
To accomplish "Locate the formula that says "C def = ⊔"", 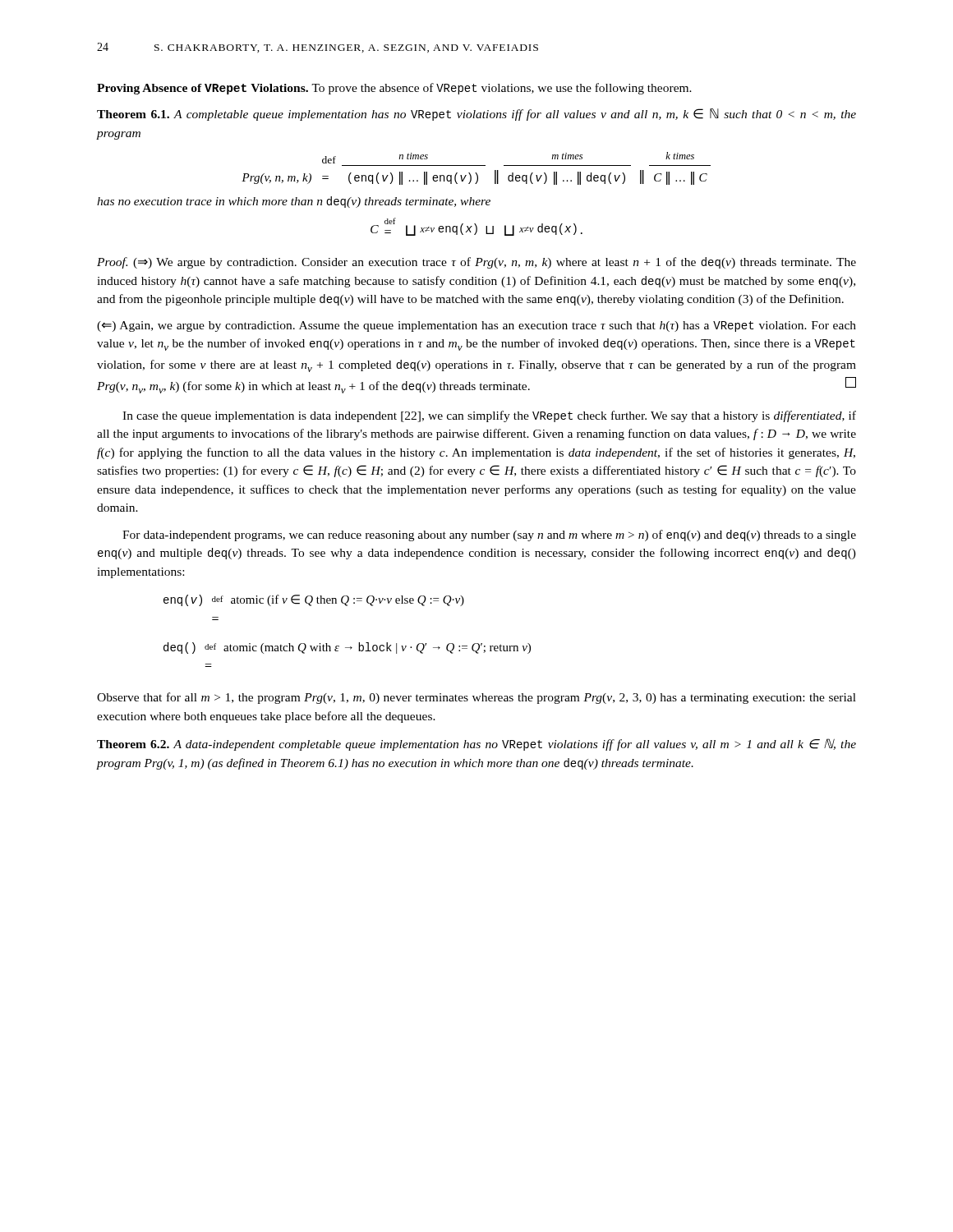I will tap(476, 229).
